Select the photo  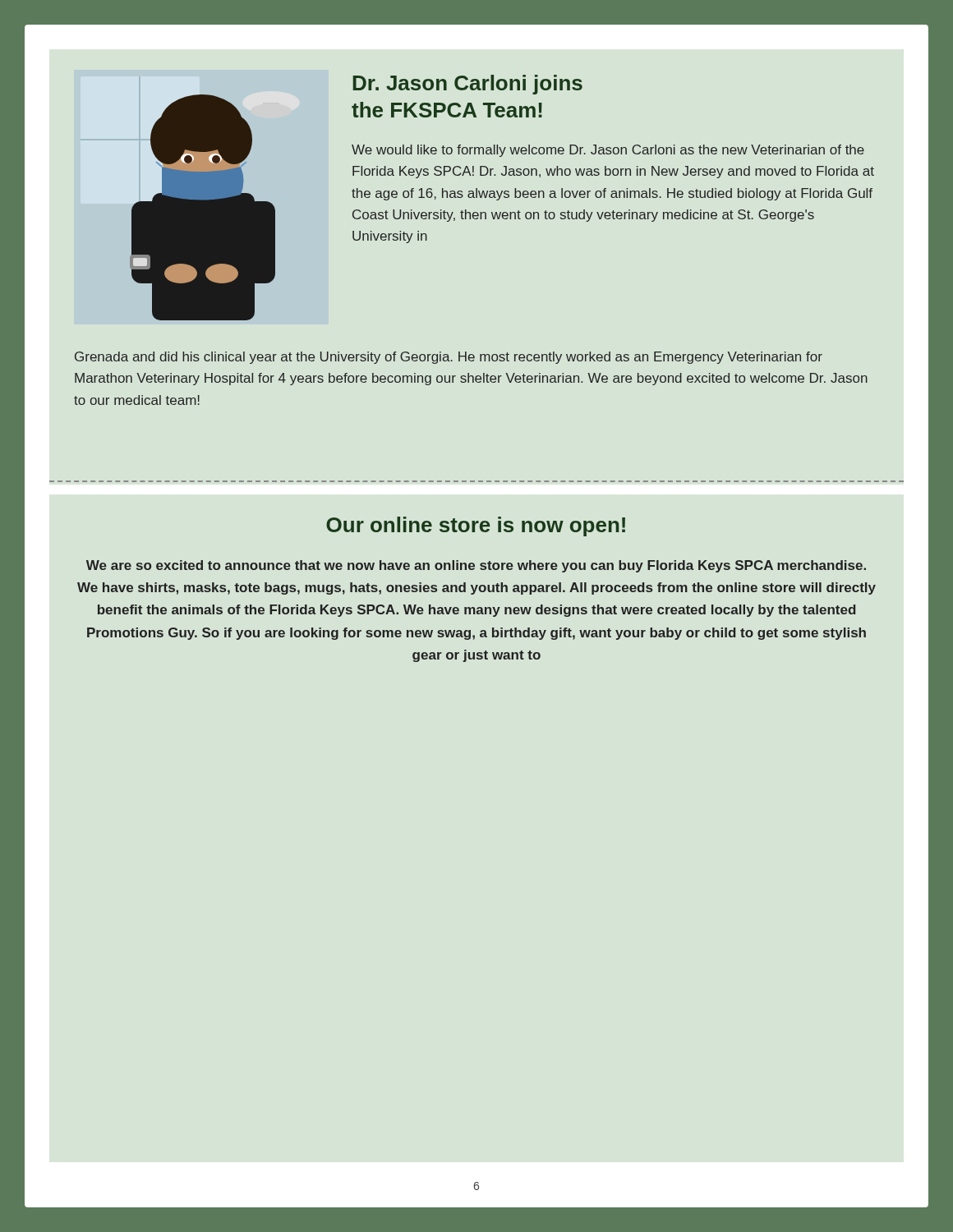(201, 197)
